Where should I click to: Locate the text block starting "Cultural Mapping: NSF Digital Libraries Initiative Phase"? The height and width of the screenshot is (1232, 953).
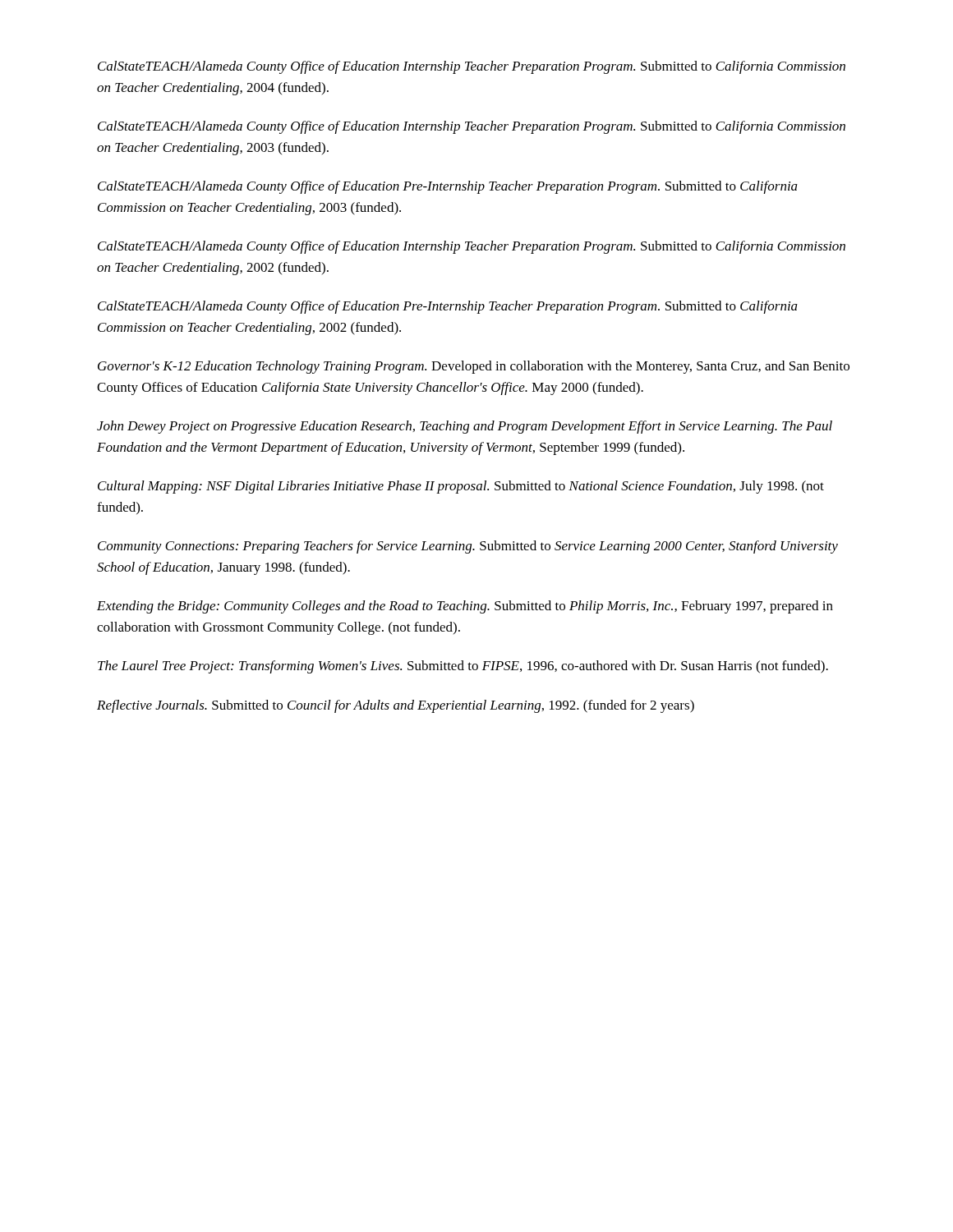[460, 496]
